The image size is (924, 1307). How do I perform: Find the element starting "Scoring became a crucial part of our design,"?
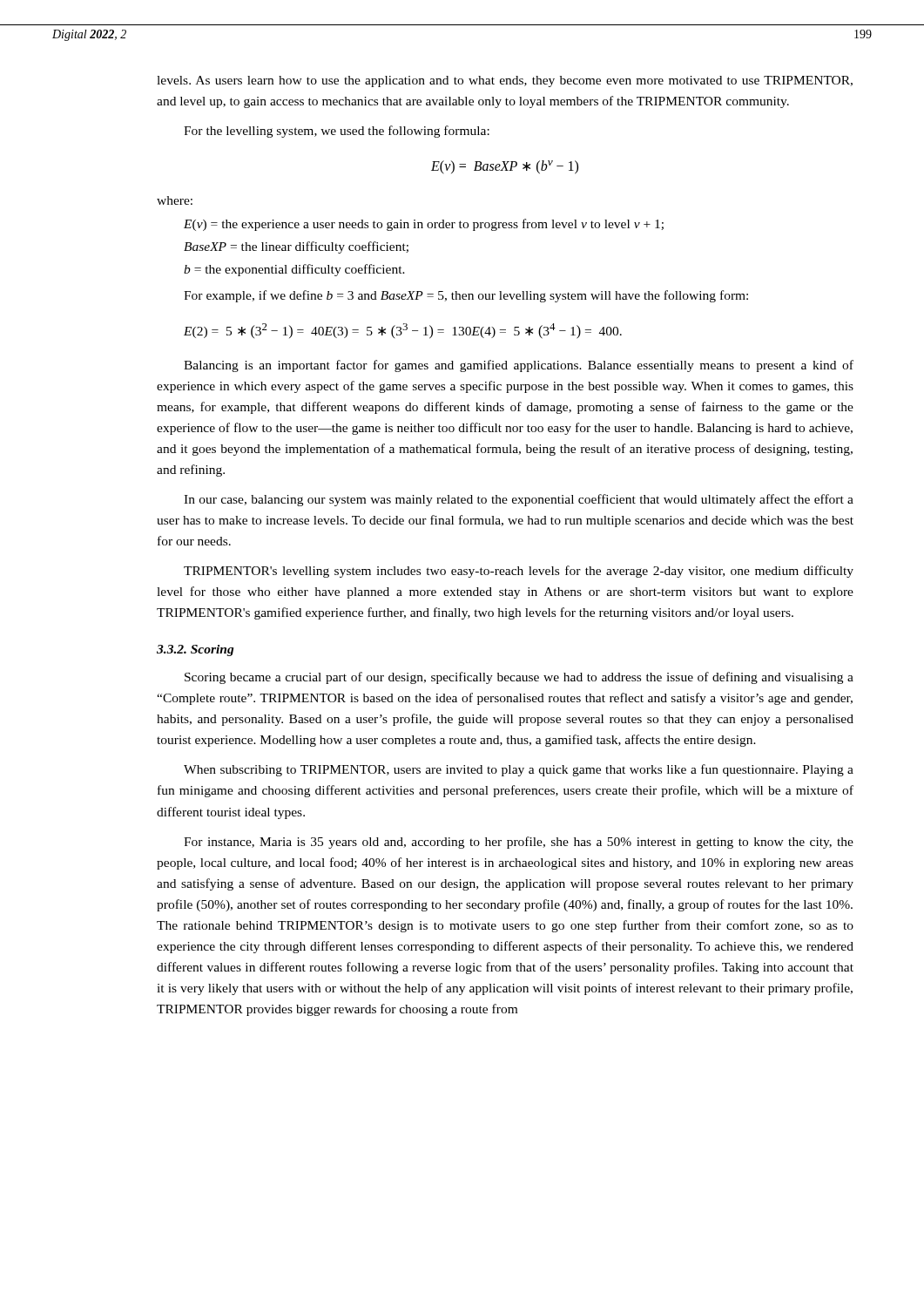(505, 709)
